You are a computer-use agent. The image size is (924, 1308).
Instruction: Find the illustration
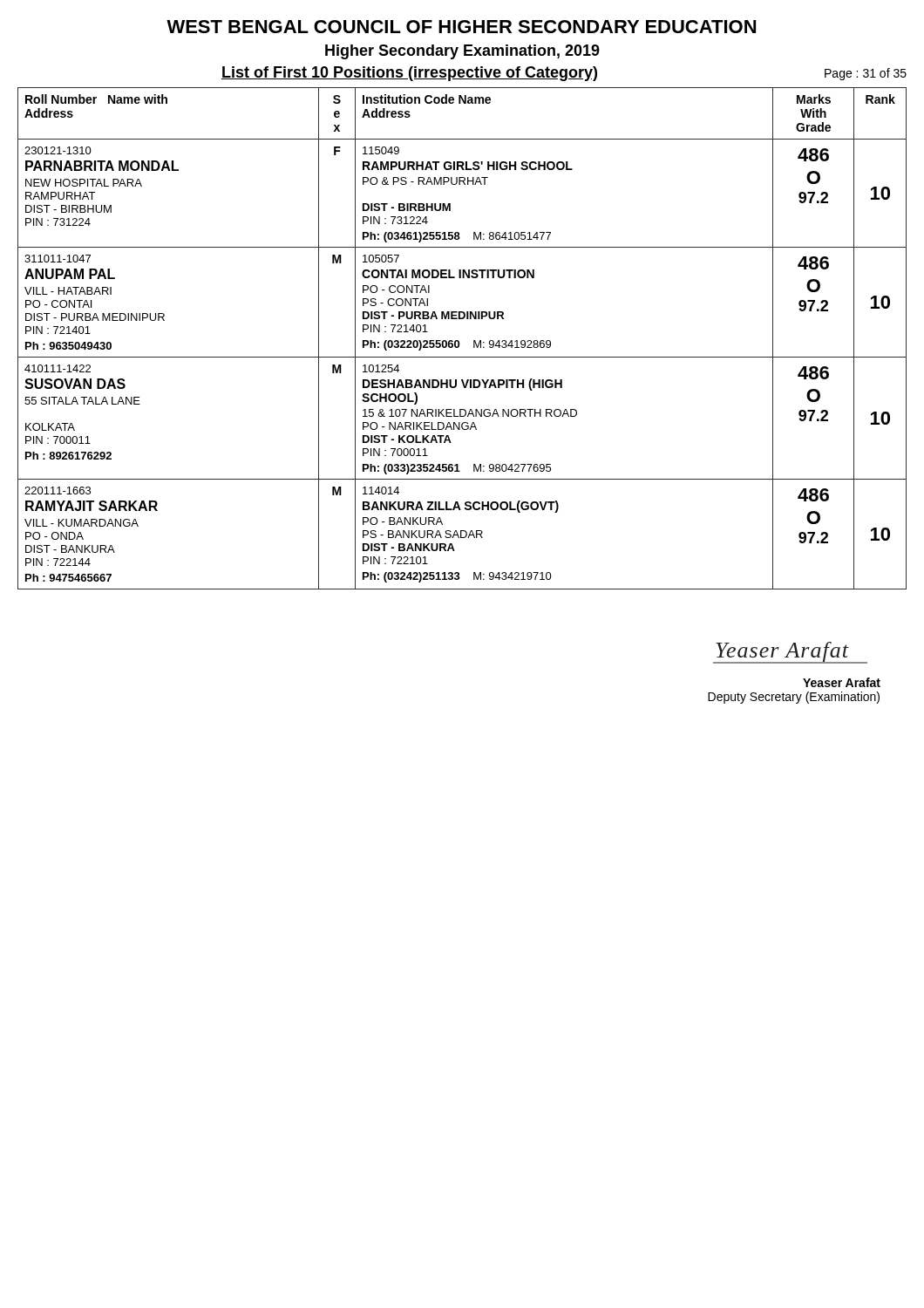(462, 648)
